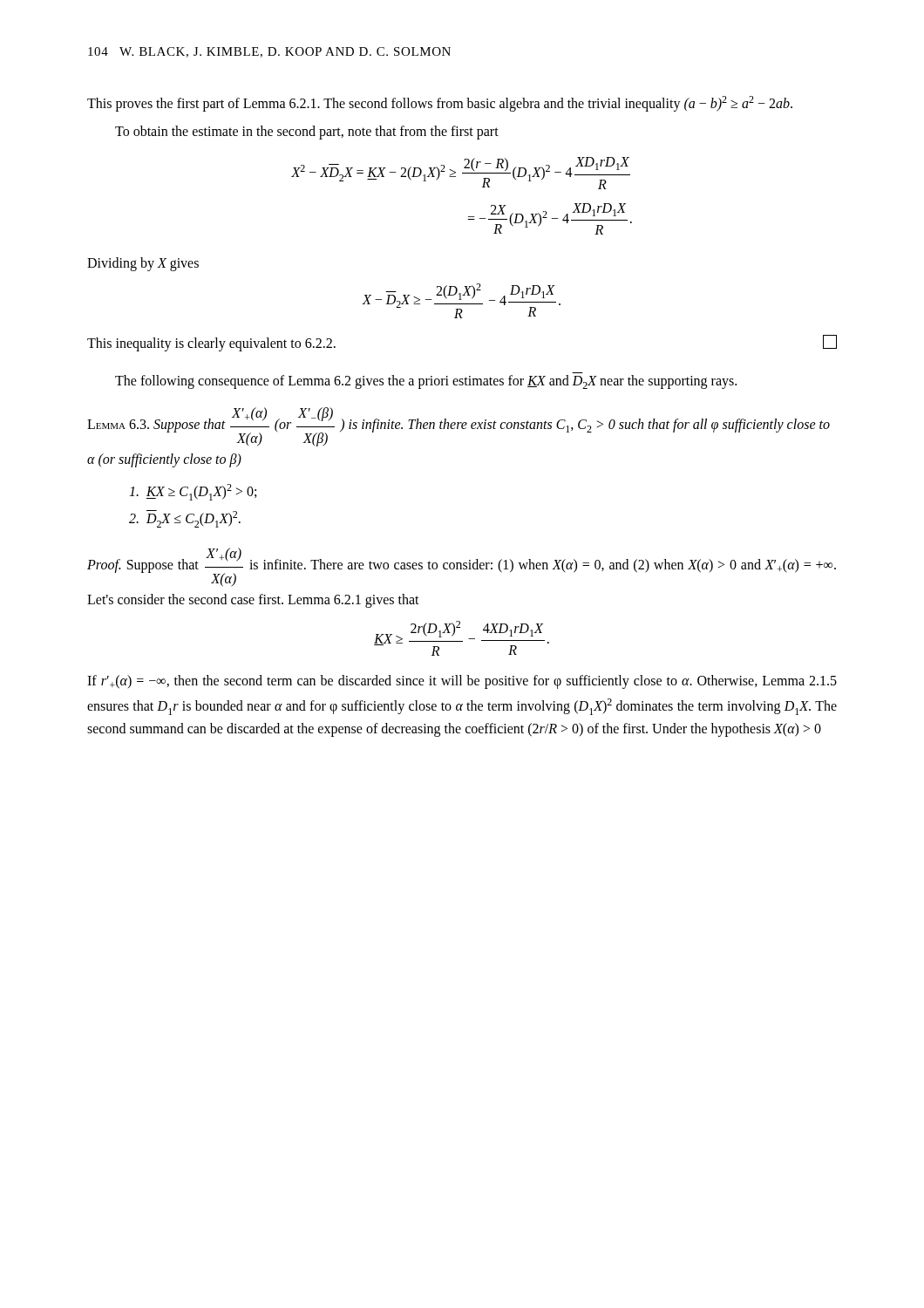Click on the list item with the text "2. D2X ≤ C2(D1X)2."
This screenshot has width=924, height=1308.
coord(185,519)
